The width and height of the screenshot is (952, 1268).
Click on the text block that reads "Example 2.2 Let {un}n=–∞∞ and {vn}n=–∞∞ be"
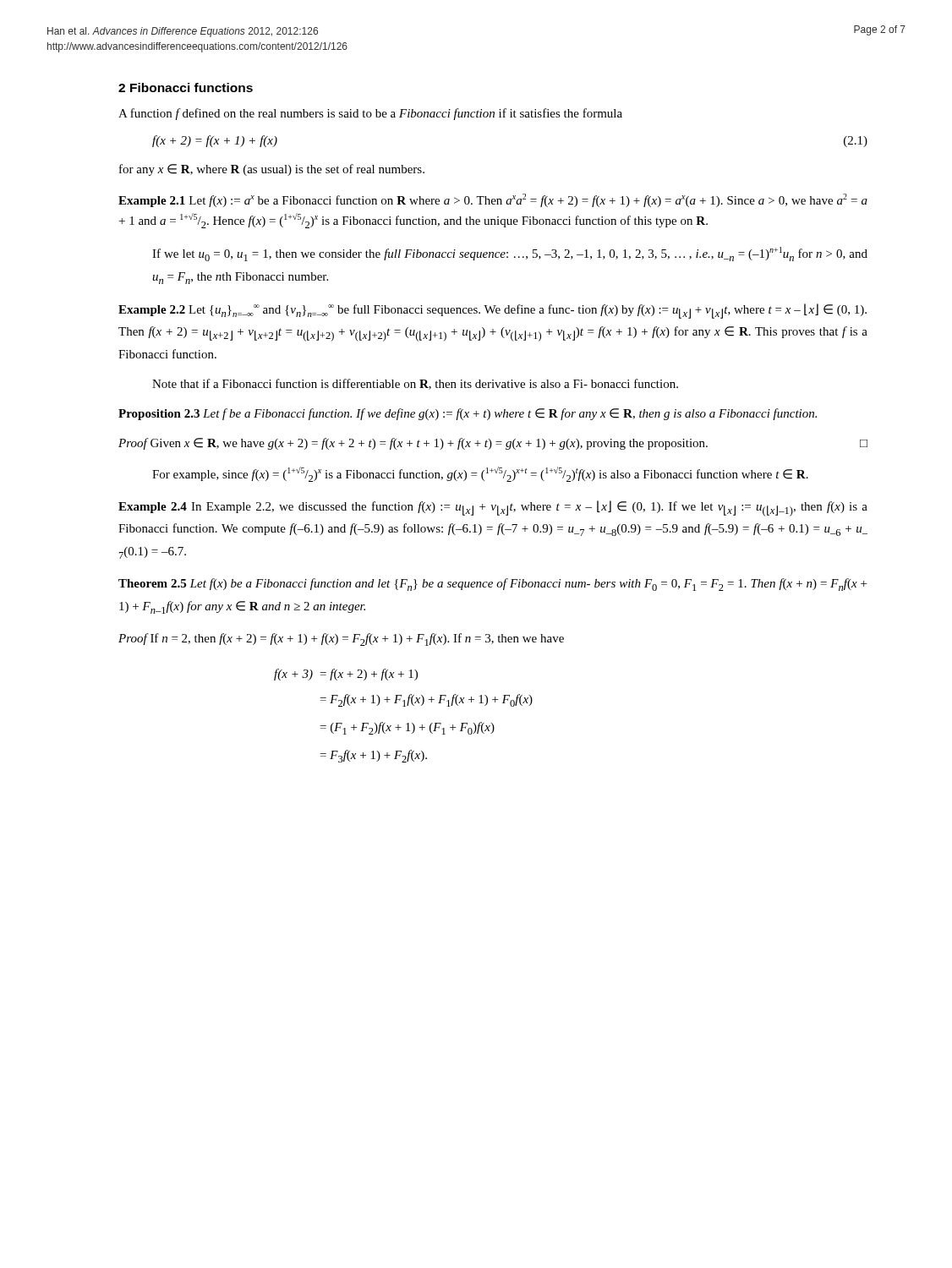pyautogui.click(x=493, y=331)
